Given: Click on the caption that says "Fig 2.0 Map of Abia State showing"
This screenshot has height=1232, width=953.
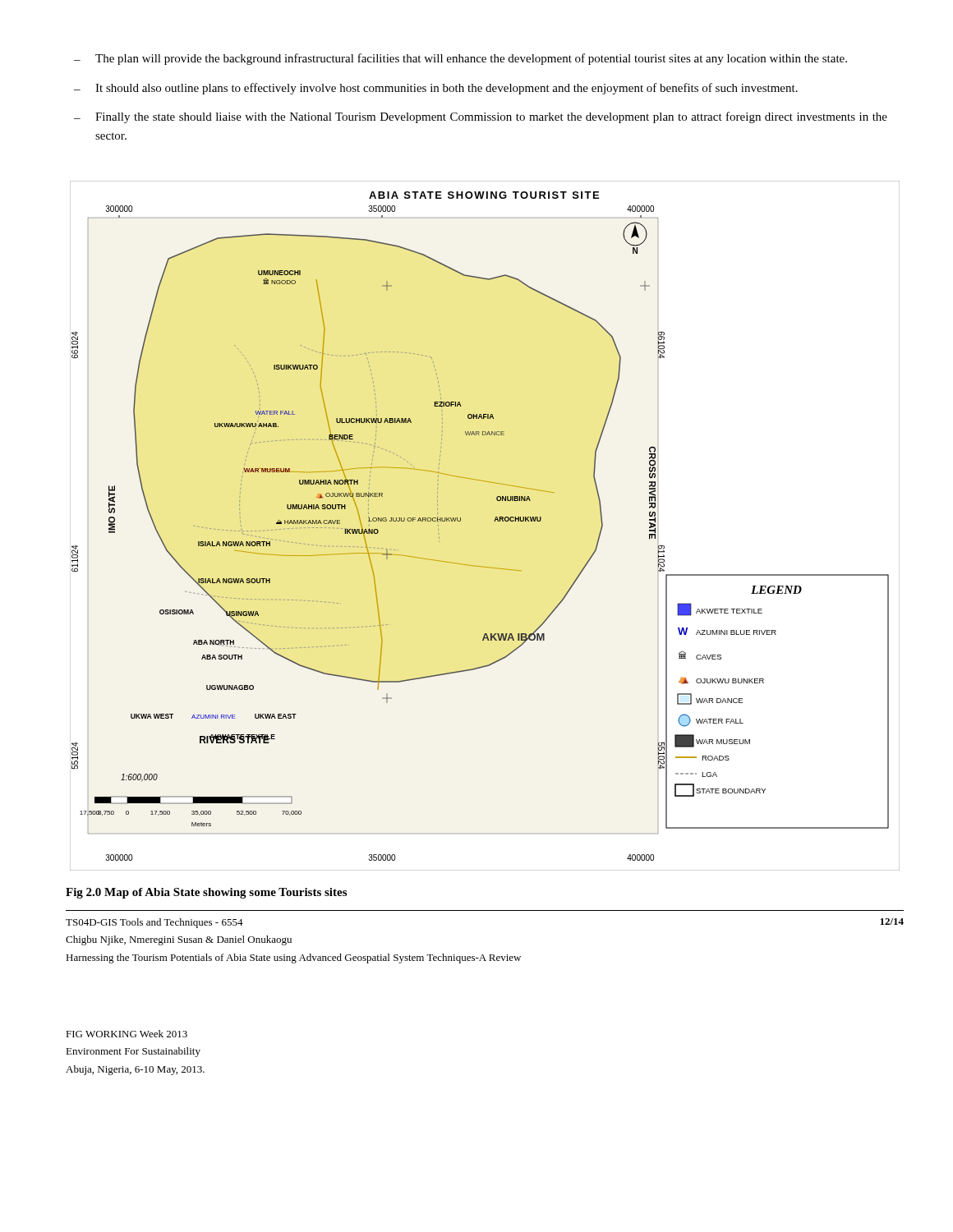Looking at the screenshot, I should pos(206,892).
